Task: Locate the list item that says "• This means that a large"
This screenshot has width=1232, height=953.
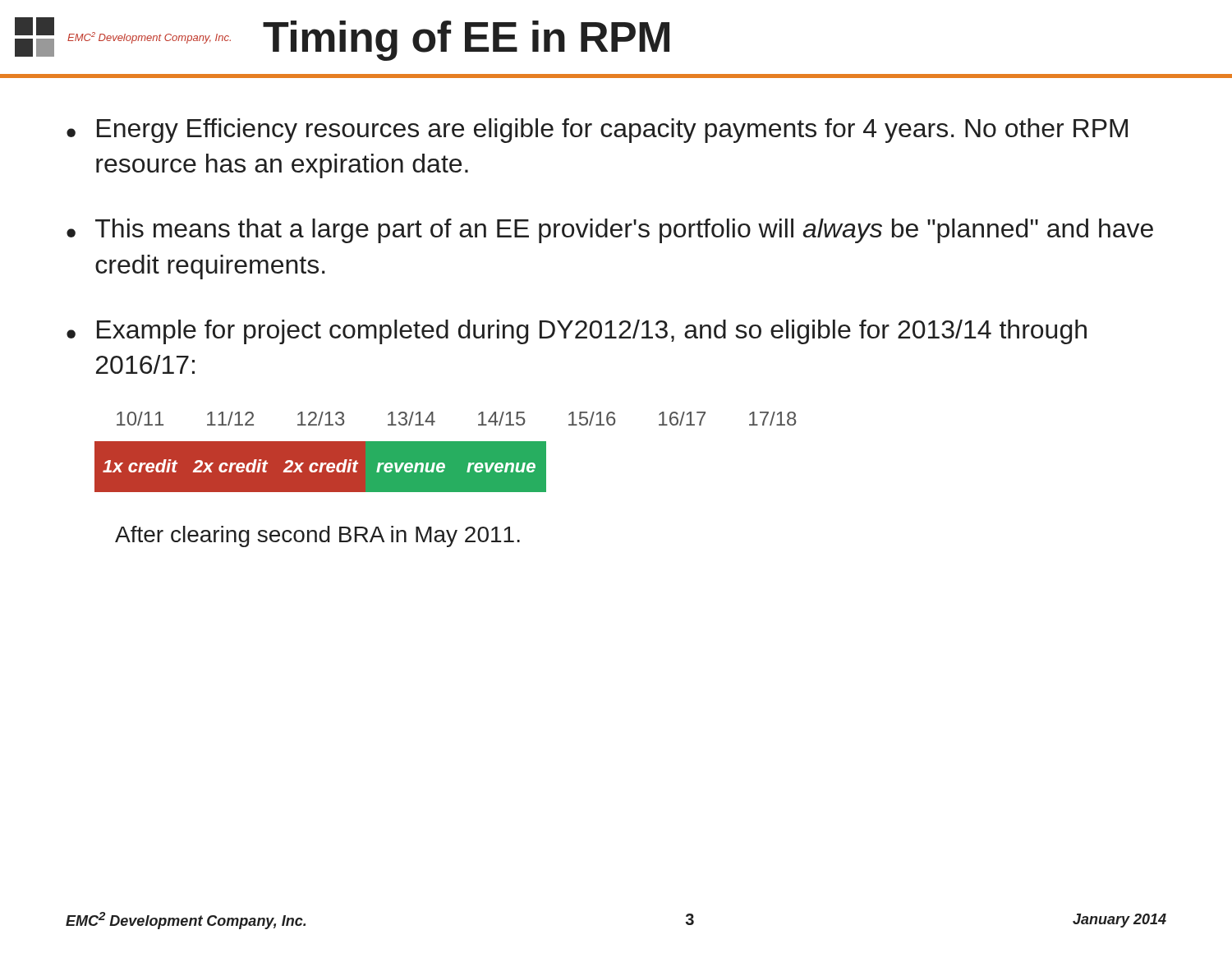Action: coord(616,247)
